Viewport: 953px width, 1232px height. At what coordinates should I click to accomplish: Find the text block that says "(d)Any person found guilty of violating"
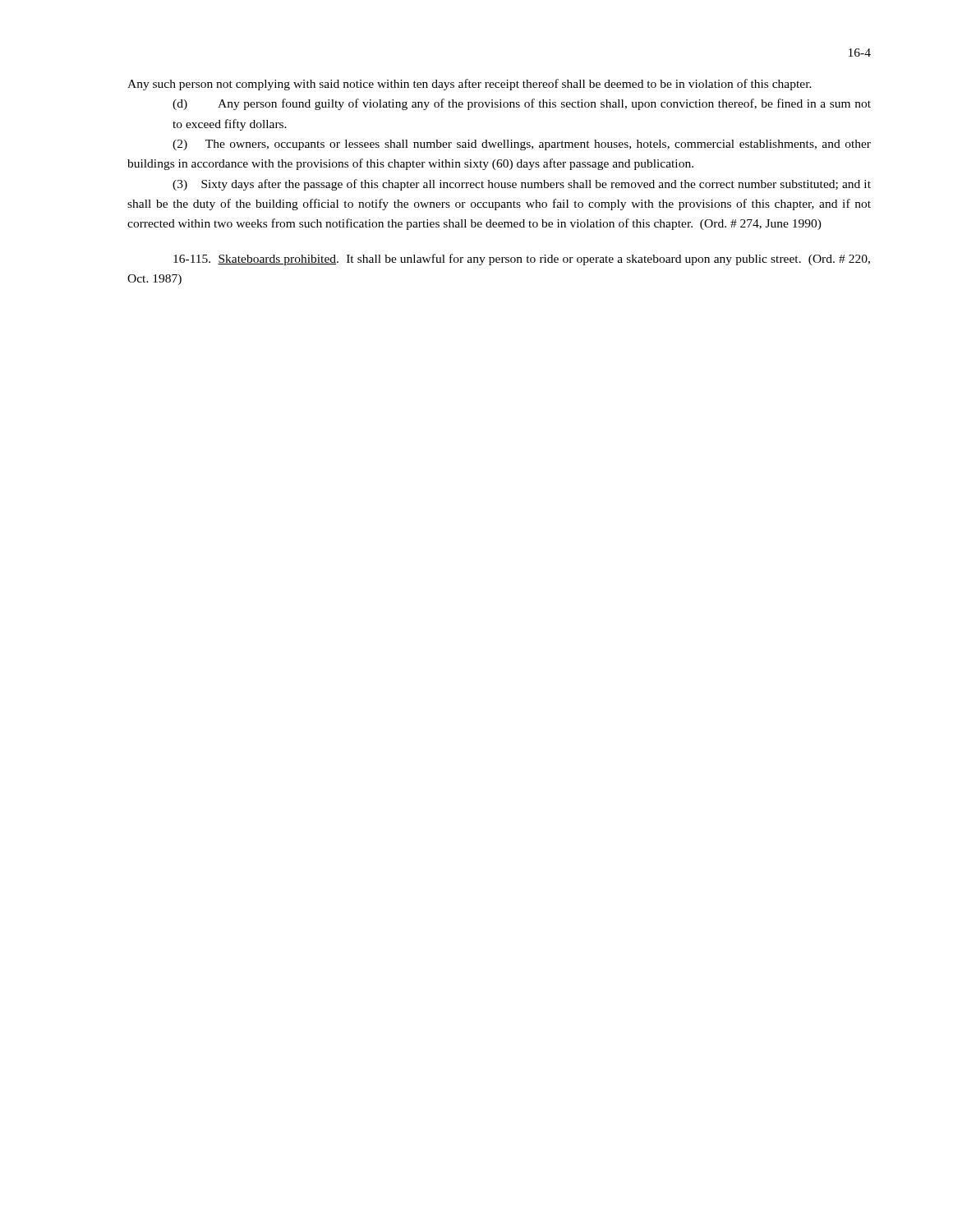[x=499, y=114]
